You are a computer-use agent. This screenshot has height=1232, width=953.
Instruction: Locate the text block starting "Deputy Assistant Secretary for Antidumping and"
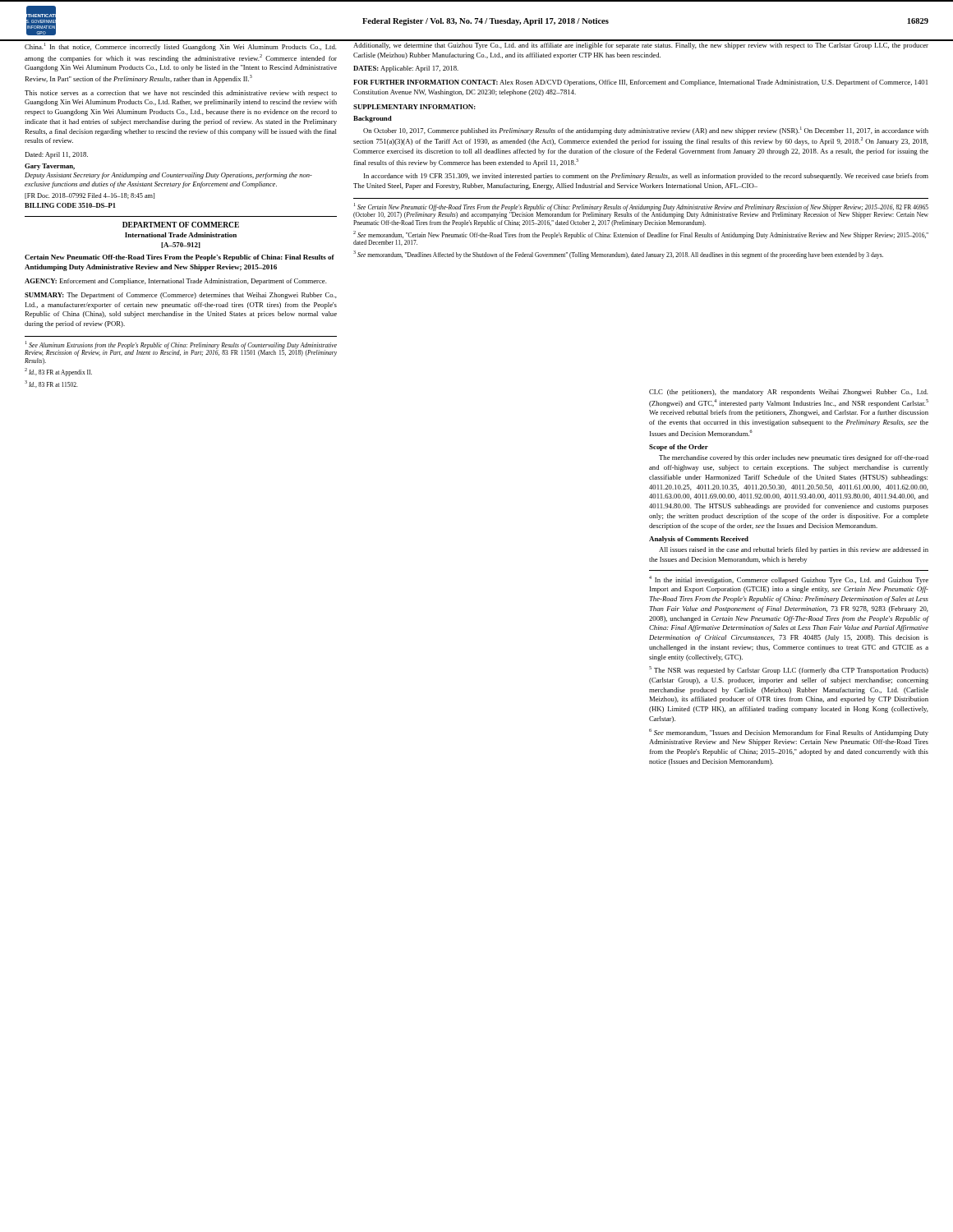pos(168,179)
